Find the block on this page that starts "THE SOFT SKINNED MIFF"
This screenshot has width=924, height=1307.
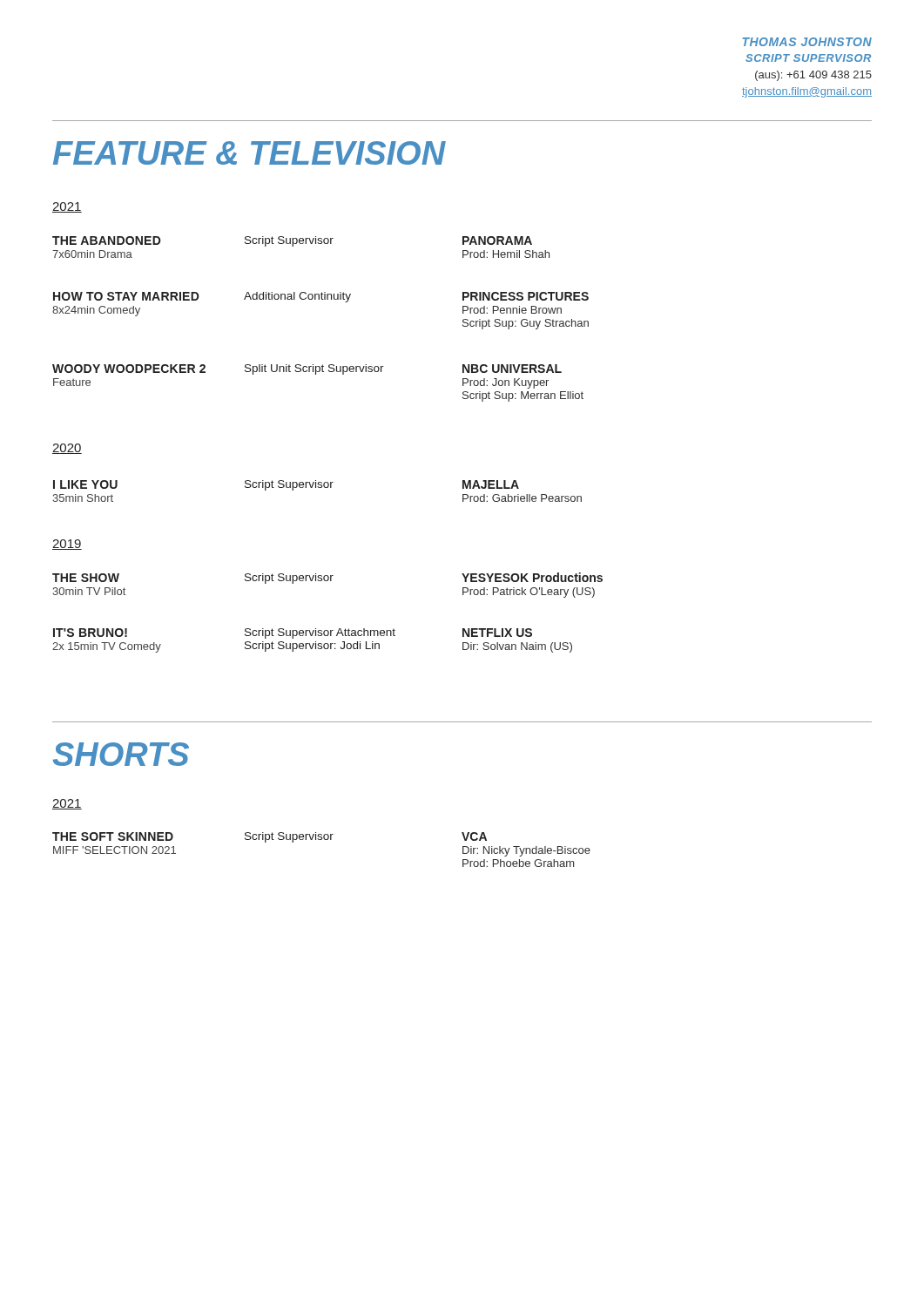[x=462, y=850]
